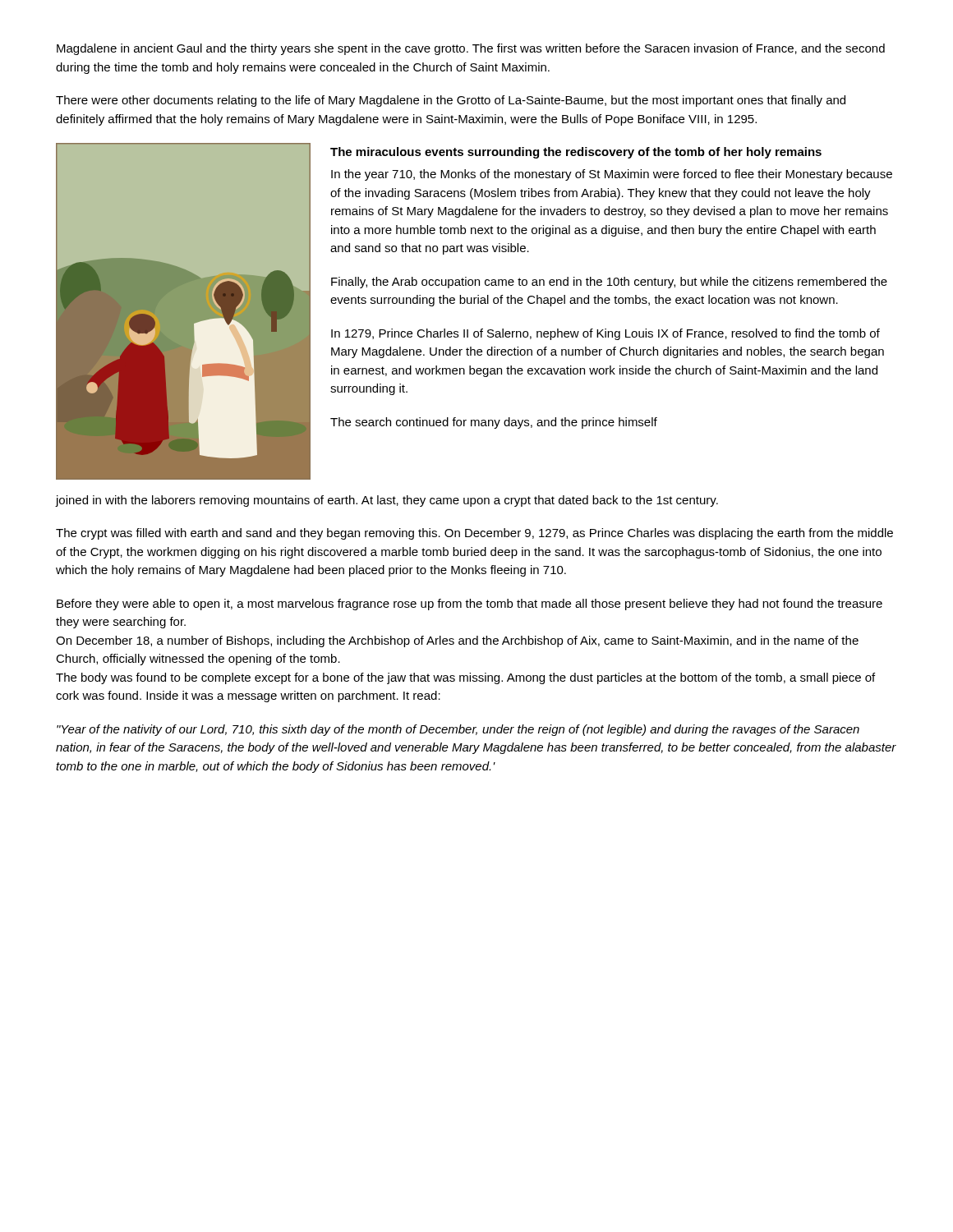Find the region starting "In the year 710, the Monks"
The image size is (953, 1232).
pos(611,211)
